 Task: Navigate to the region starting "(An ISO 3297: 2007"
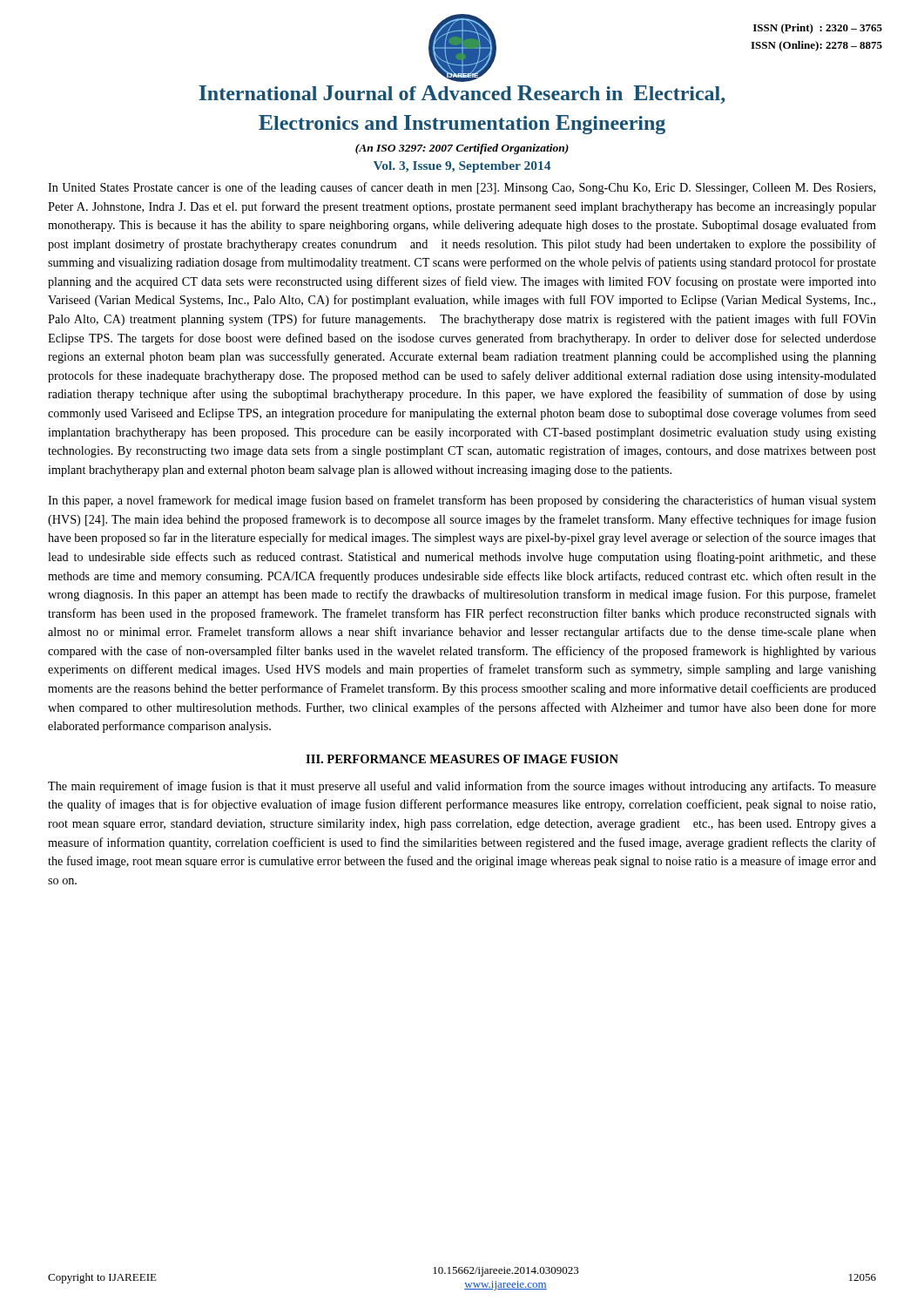pos(462,147)
